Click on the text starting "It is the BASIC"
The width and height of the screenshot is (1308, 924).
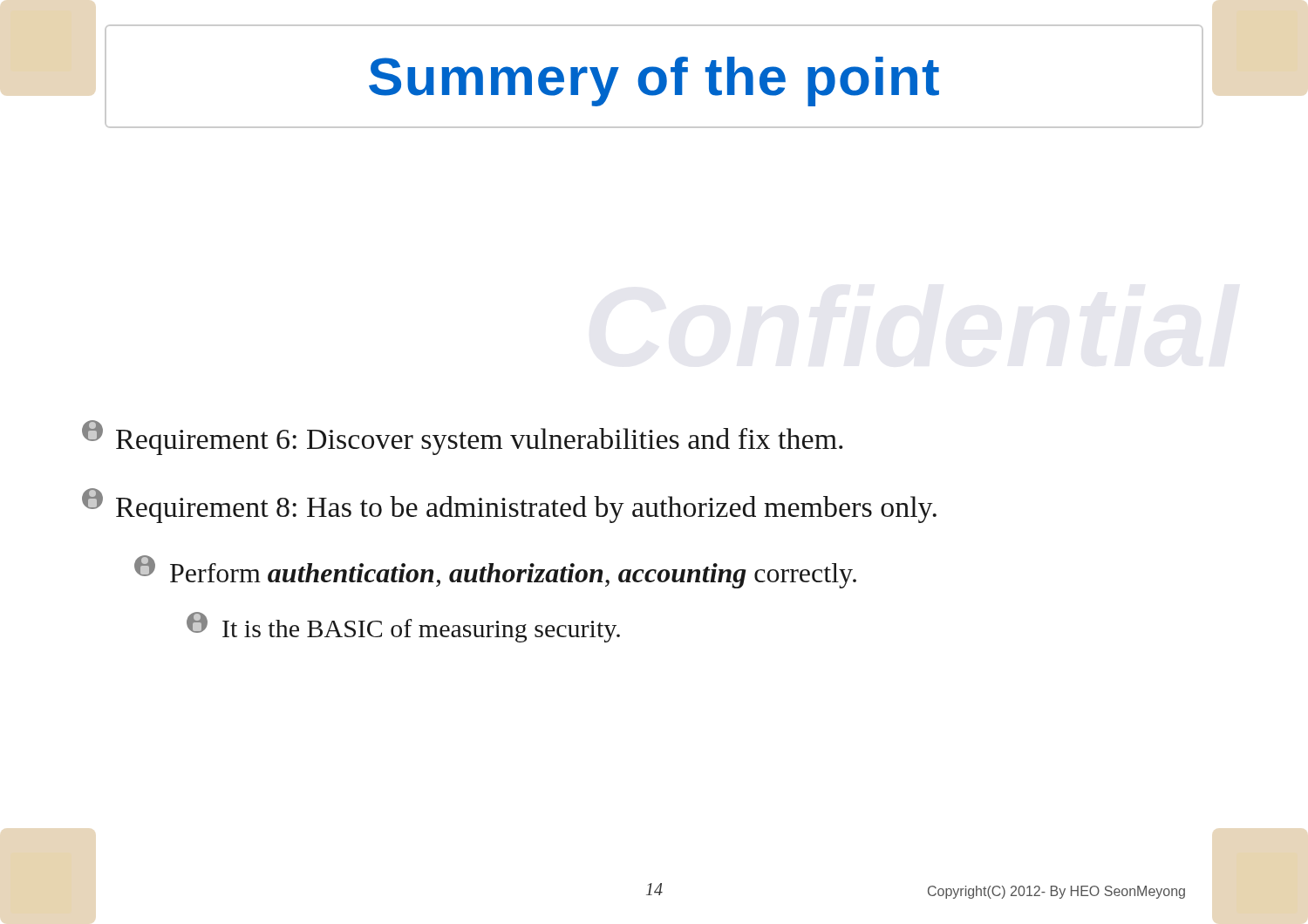click(402, 629)
